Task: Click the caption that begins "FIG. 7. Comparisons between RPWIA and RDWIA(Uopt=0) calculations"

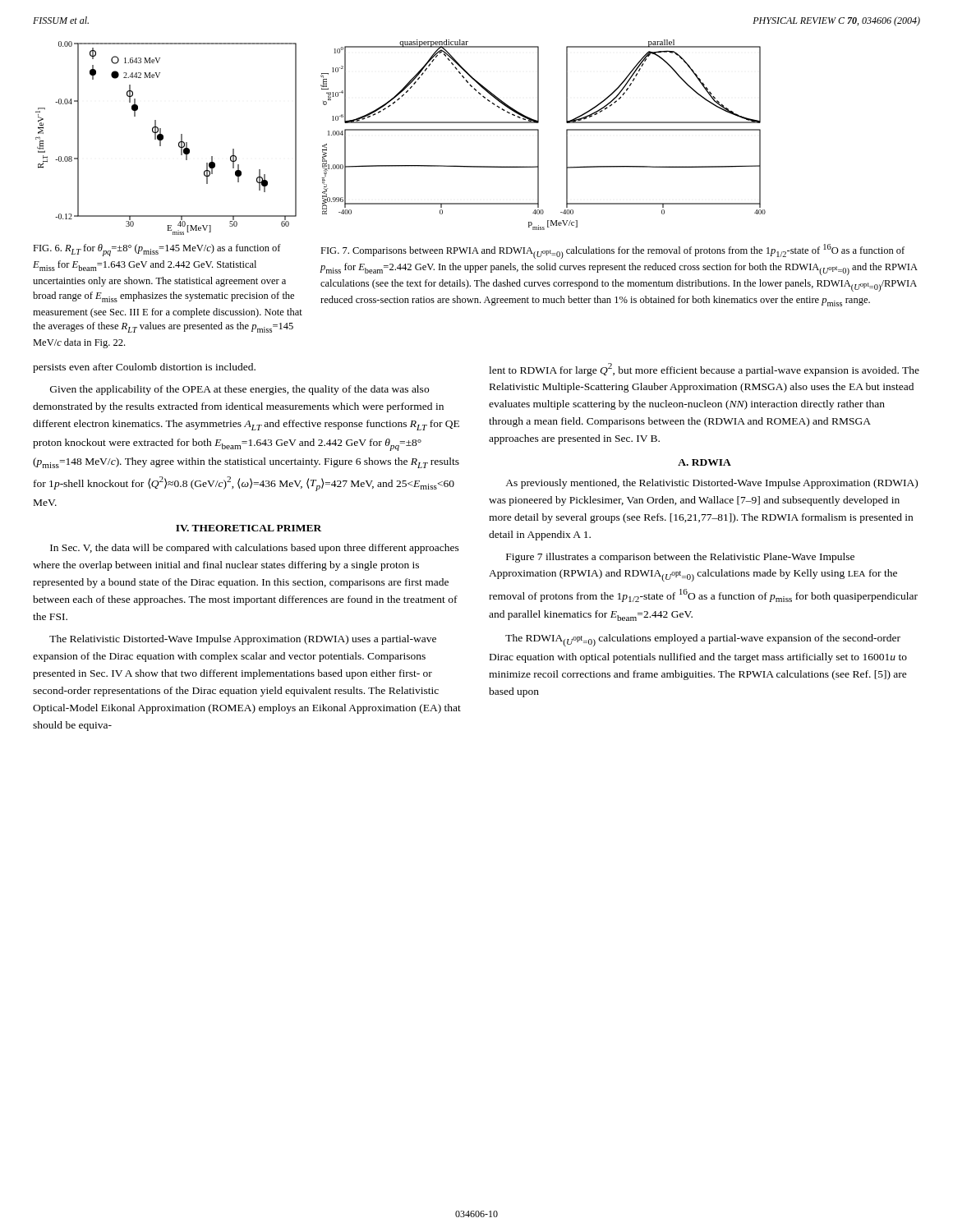Action: [619, 275]
